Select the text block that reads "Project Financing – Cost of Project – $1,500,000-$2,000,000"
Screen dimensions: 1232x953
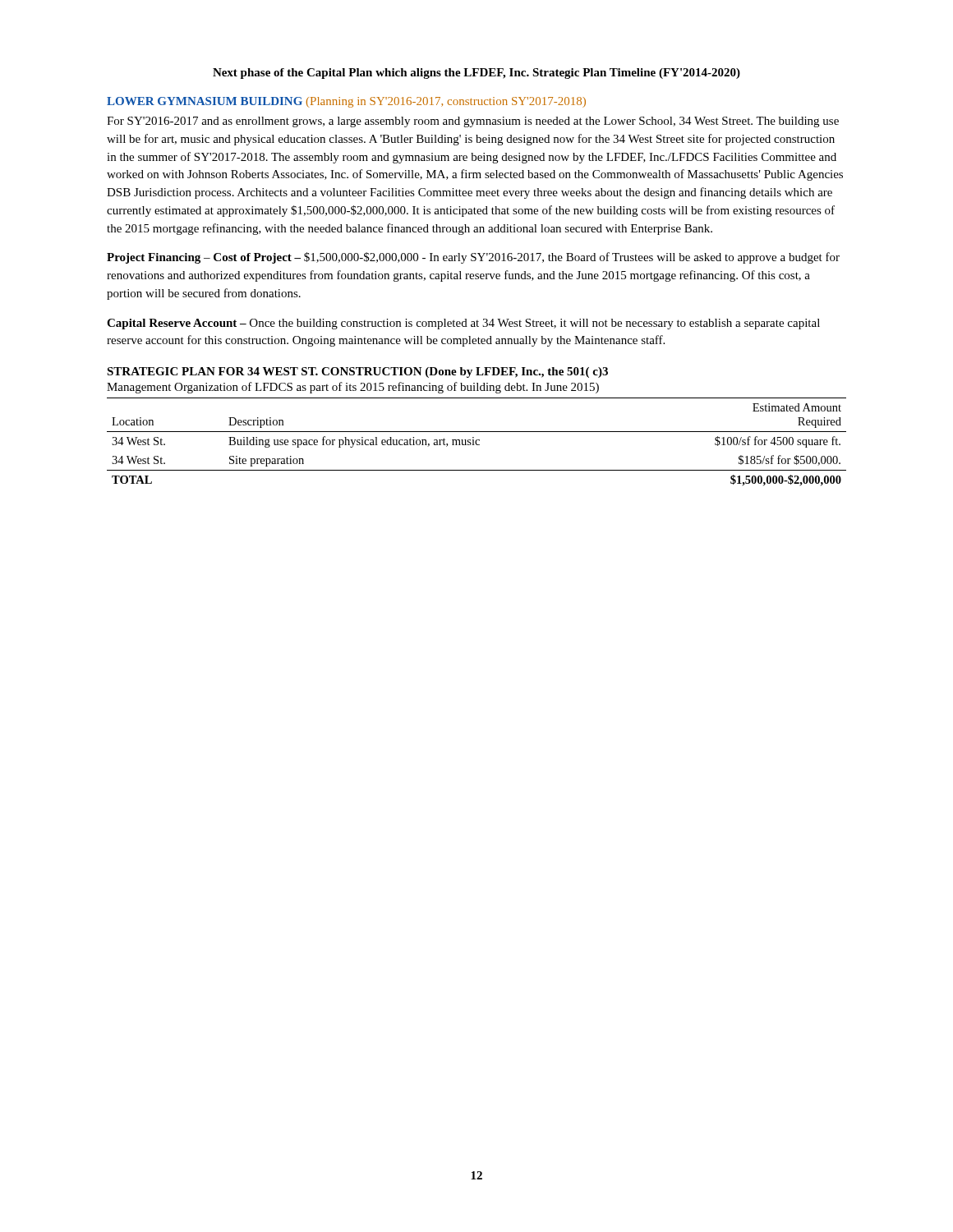473,275
